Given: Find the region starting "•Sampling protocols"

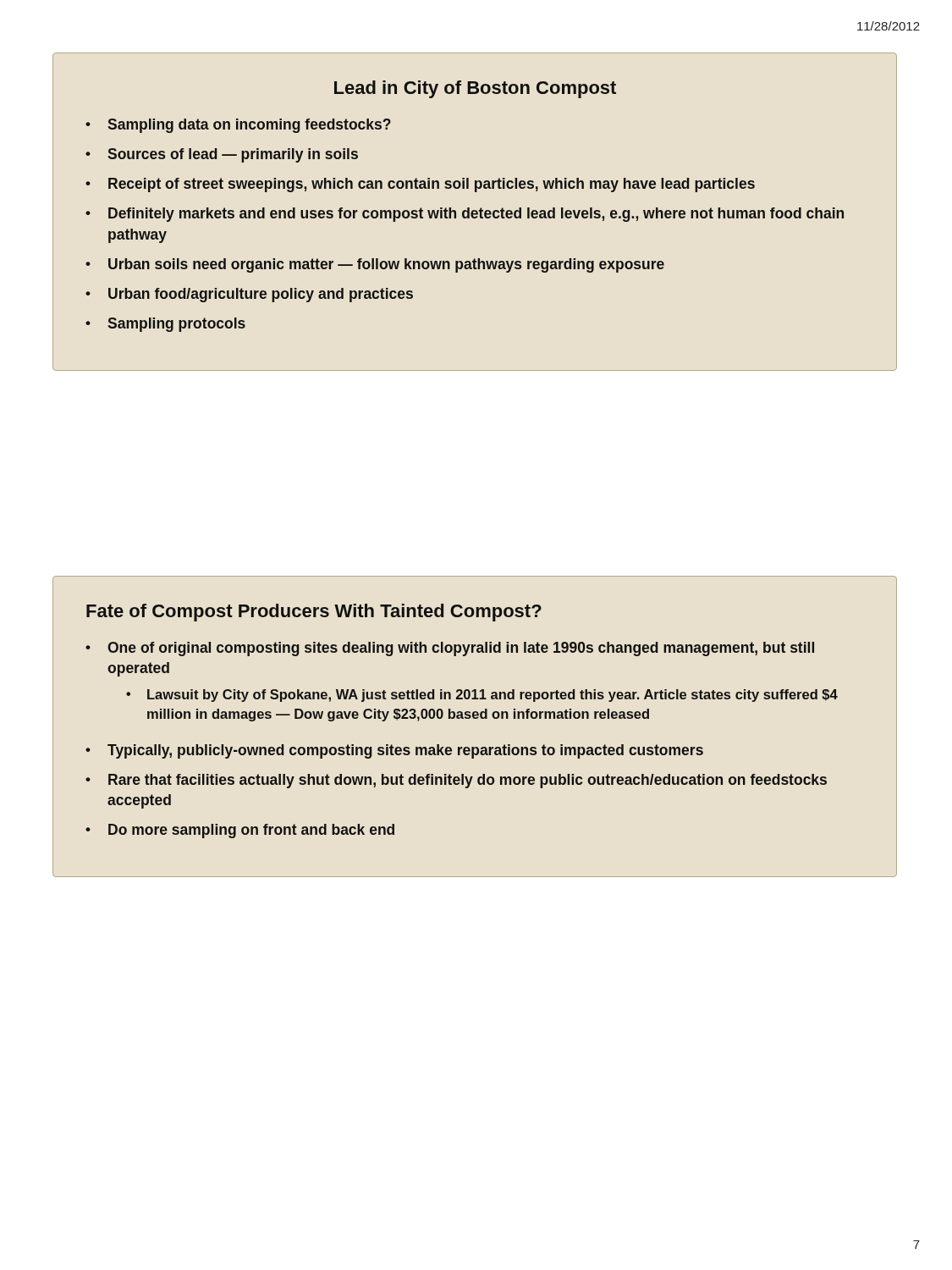Looking at the screenshot, I should click(x=166, y=324).
